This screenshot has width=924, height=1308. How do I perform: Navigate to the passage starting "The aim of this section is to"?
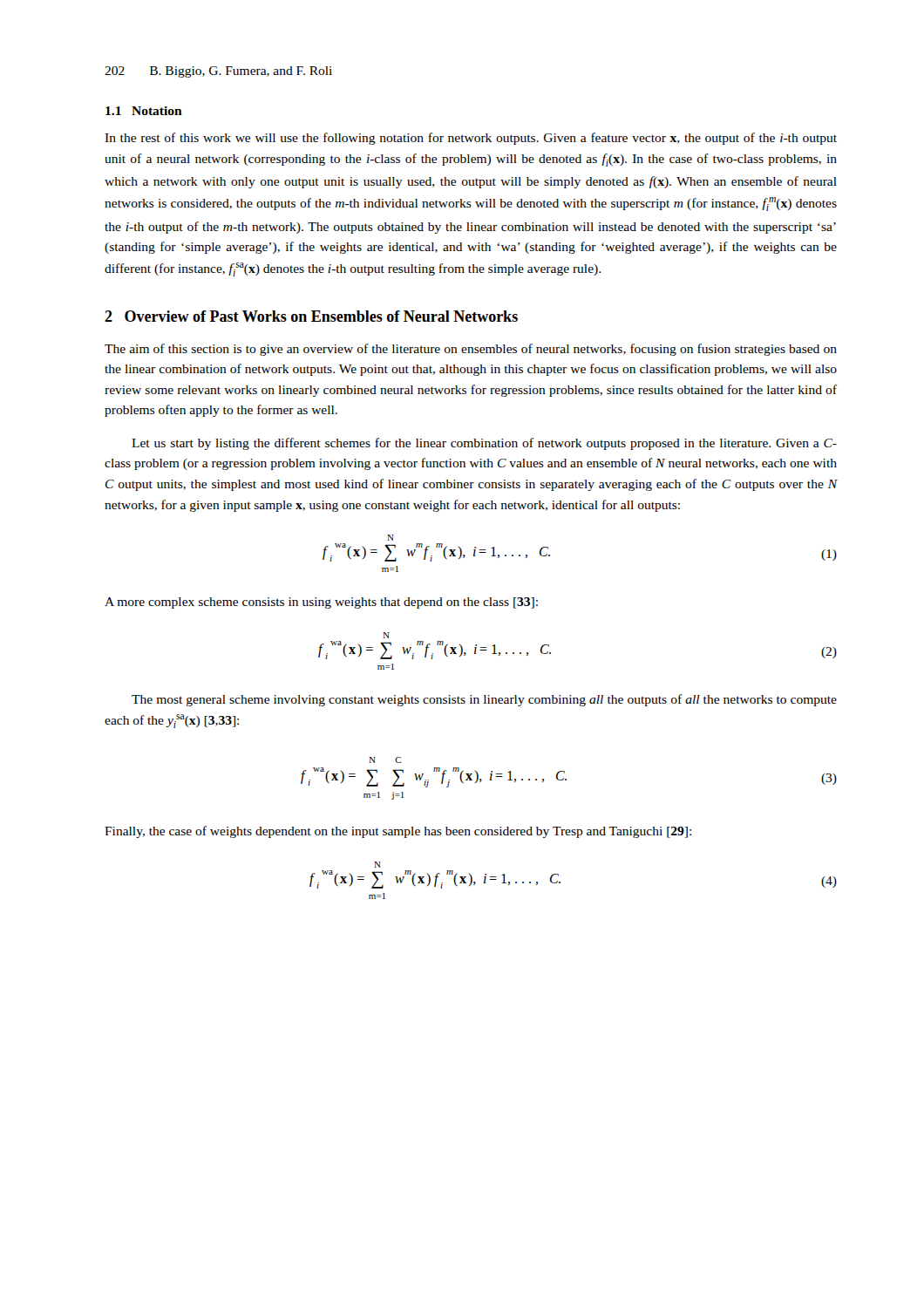(x=471, y=379)
